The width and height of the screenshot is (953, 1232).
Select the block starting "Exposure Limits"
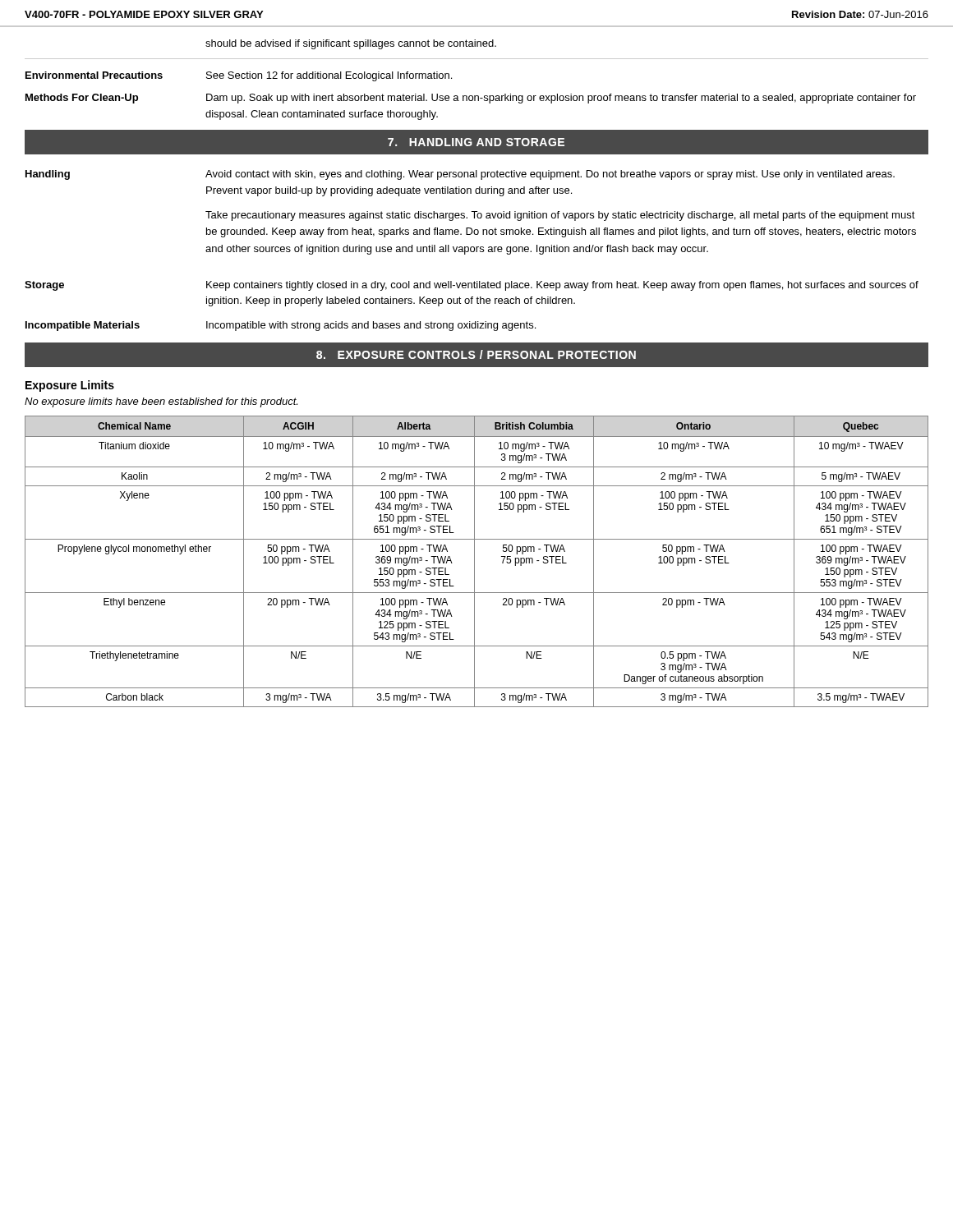pyautogui.click(x=69, y=385)
